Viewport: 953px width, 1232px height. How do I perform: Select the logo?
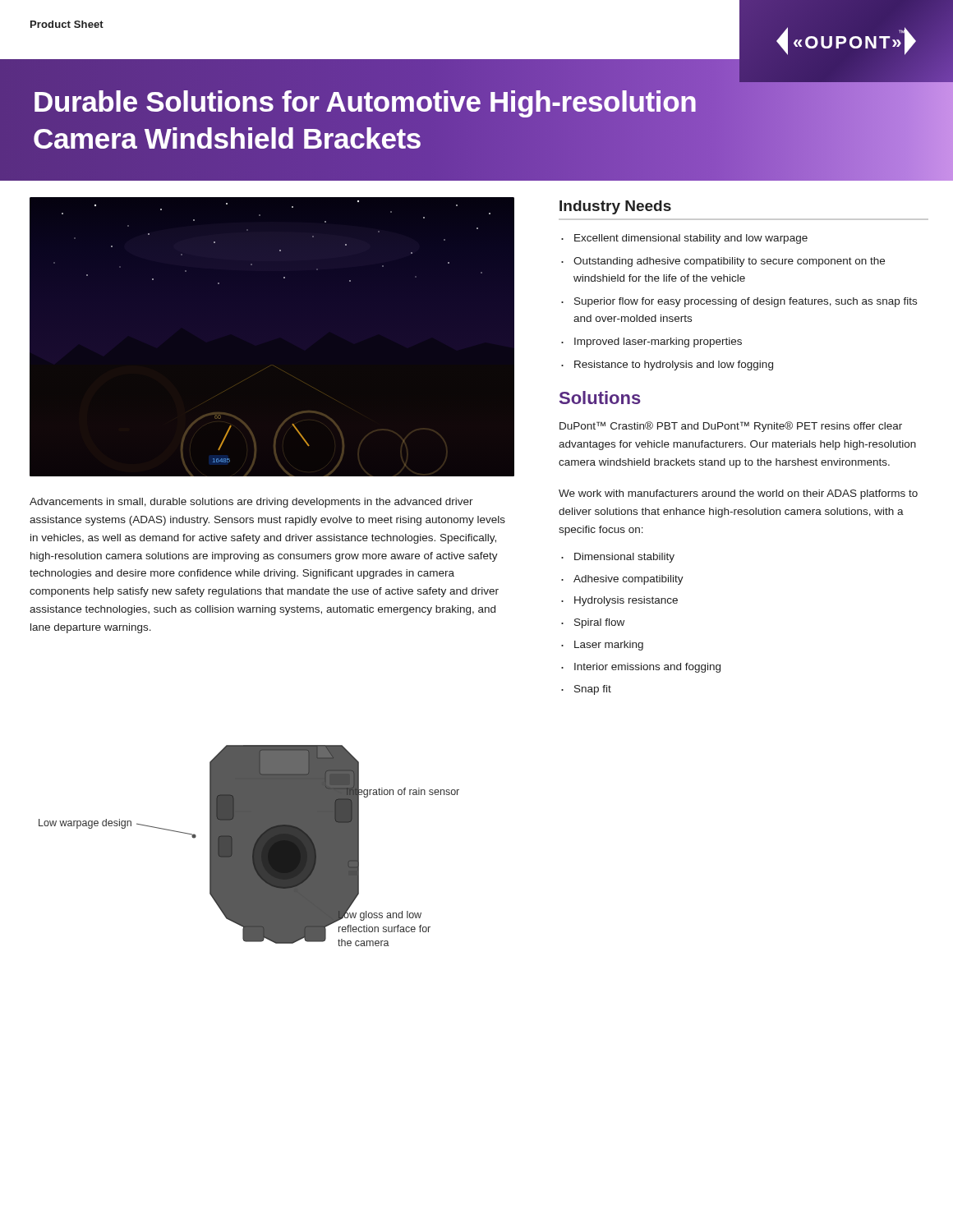point(846,41)
